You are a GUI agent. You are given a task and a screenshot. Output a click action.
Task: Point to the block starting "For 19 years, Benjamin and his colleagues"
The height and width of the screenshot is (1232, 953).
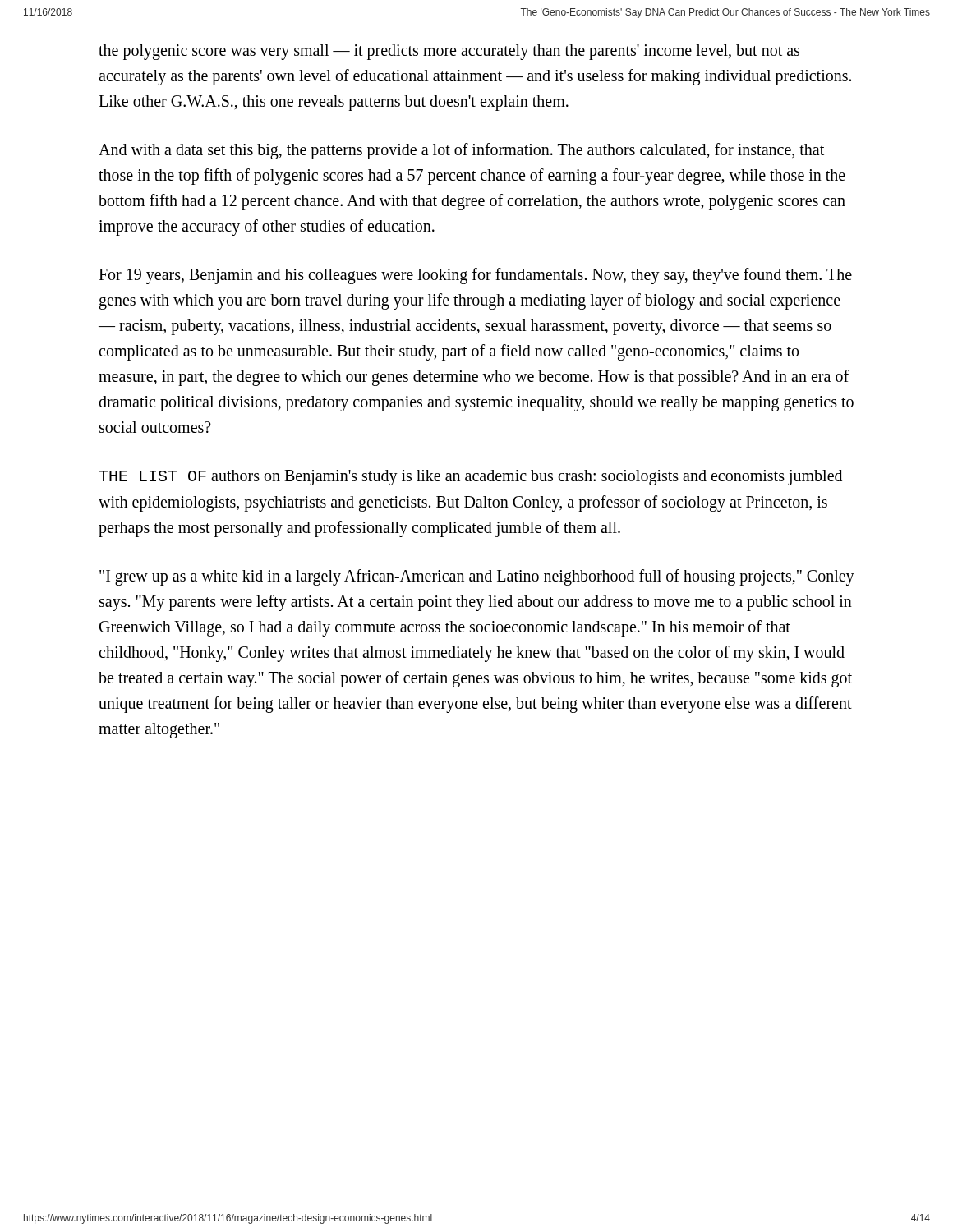[476, 351]
